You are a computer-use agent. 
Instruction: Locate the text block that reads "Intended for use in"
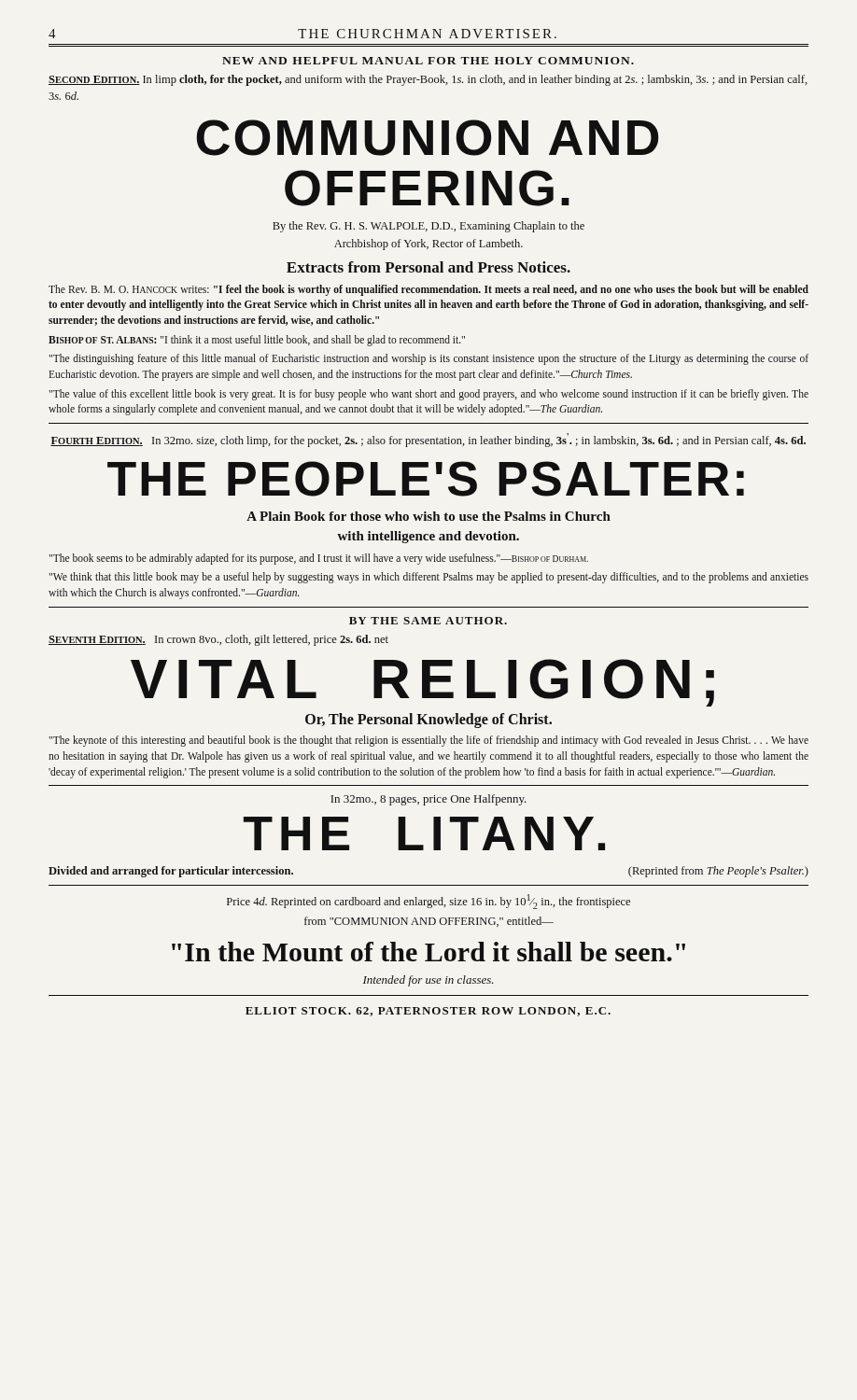[x=428, y=980]
